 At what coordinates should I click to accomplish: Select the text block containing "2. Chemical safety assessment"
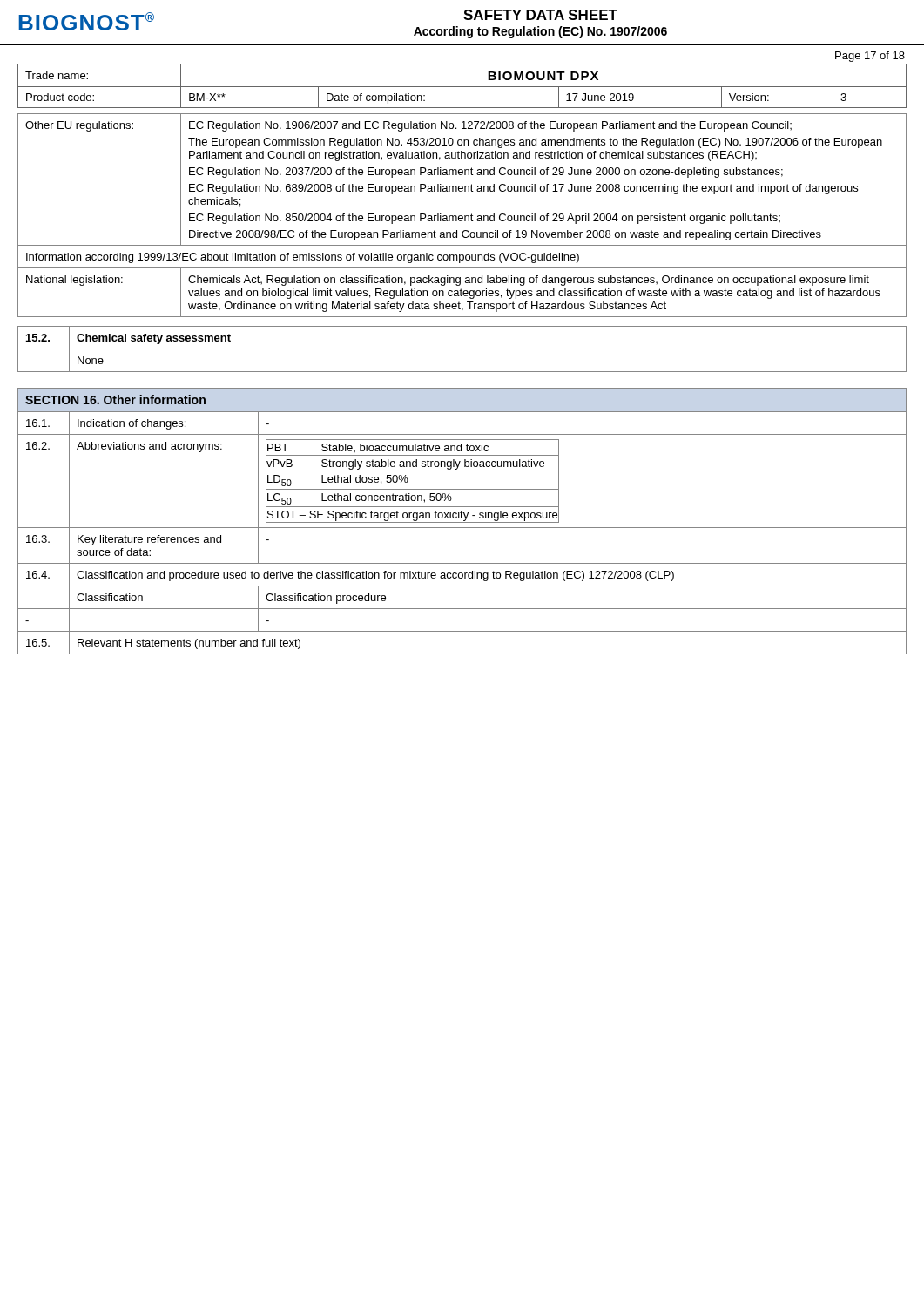point(462,349)
